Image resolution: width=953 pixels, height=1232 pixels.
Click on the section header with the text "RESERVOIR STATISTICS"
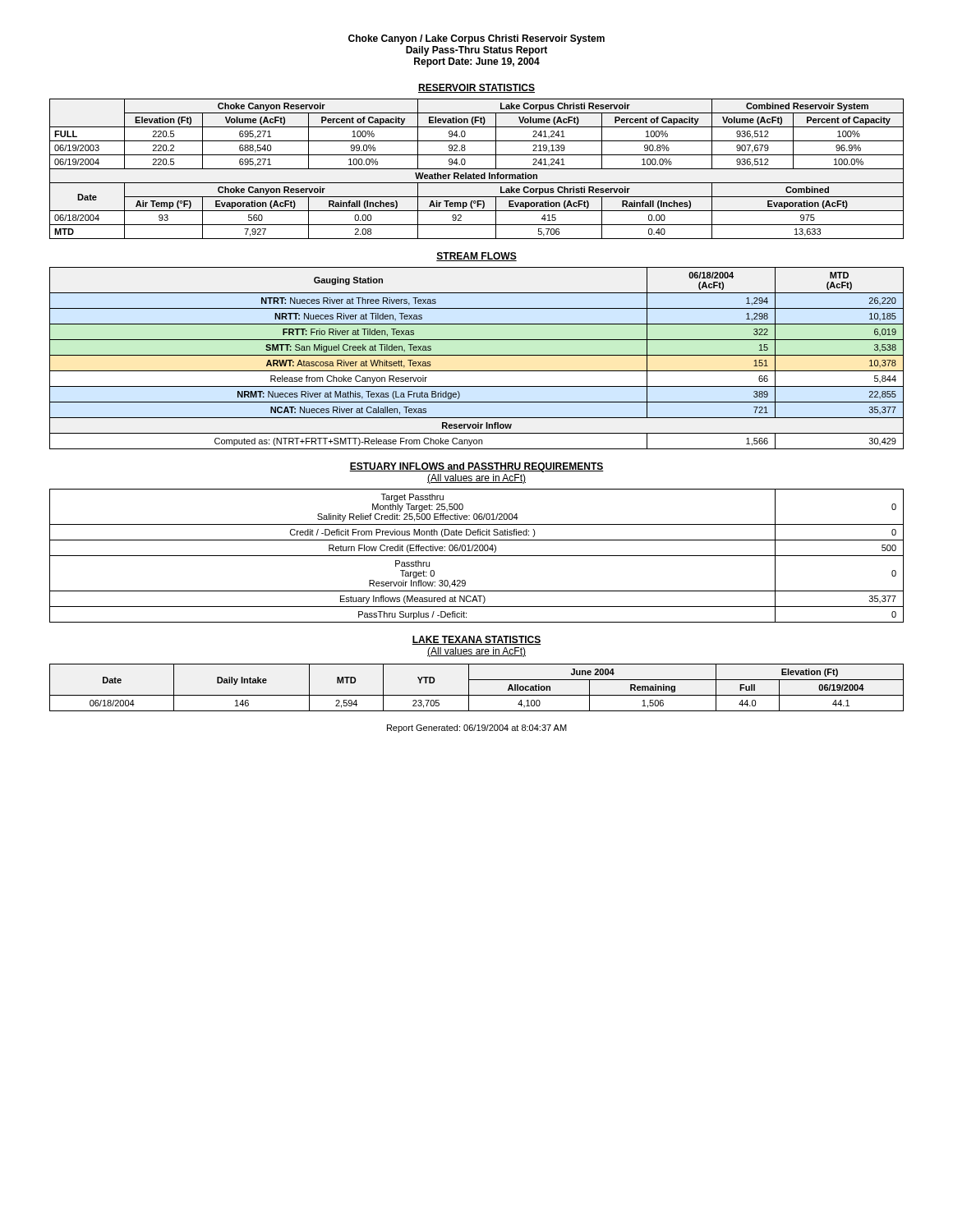476,88
